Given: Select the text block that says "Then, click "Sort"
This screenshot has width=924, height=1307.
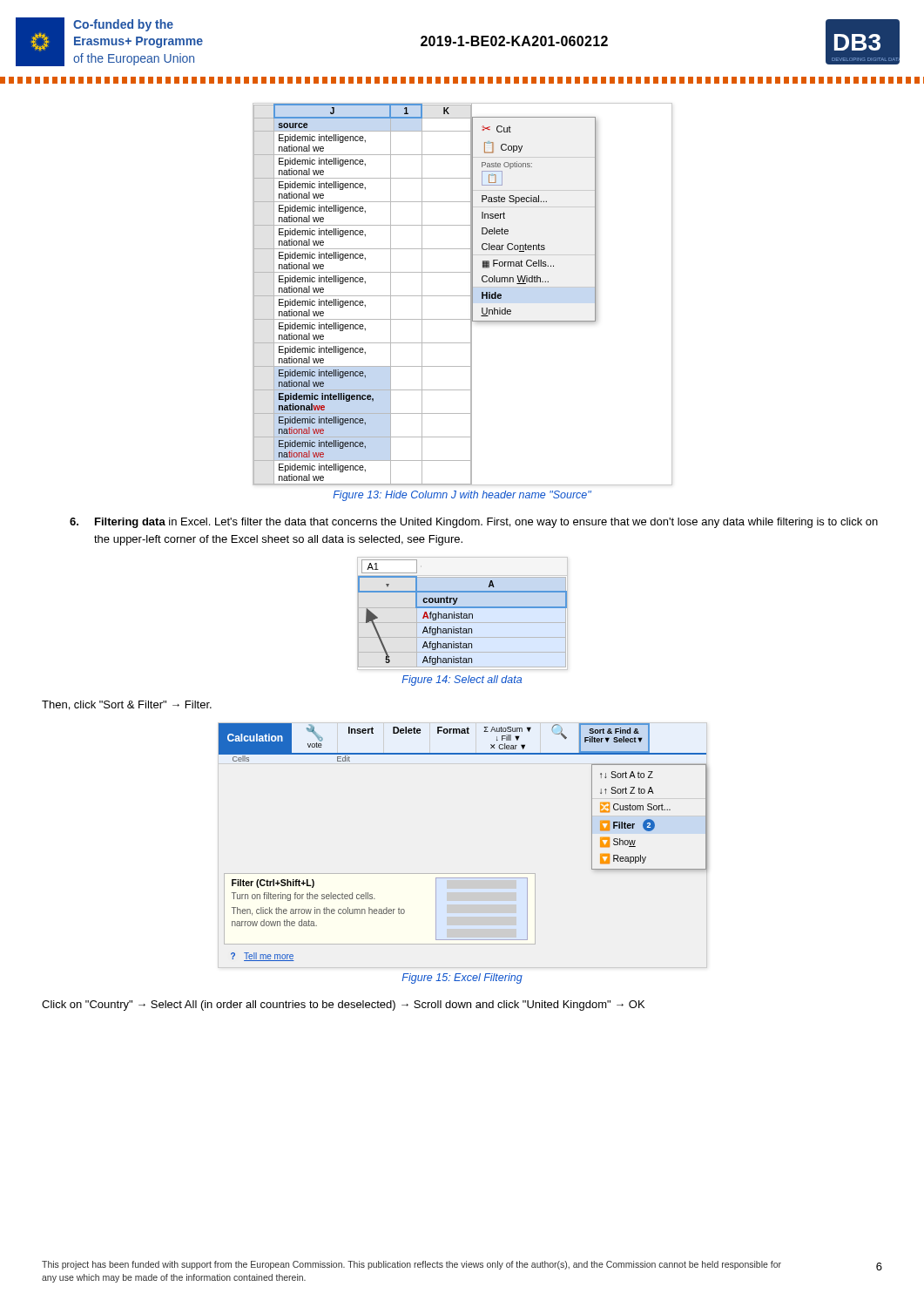Looking at the screenshot, I should (127, 705).
